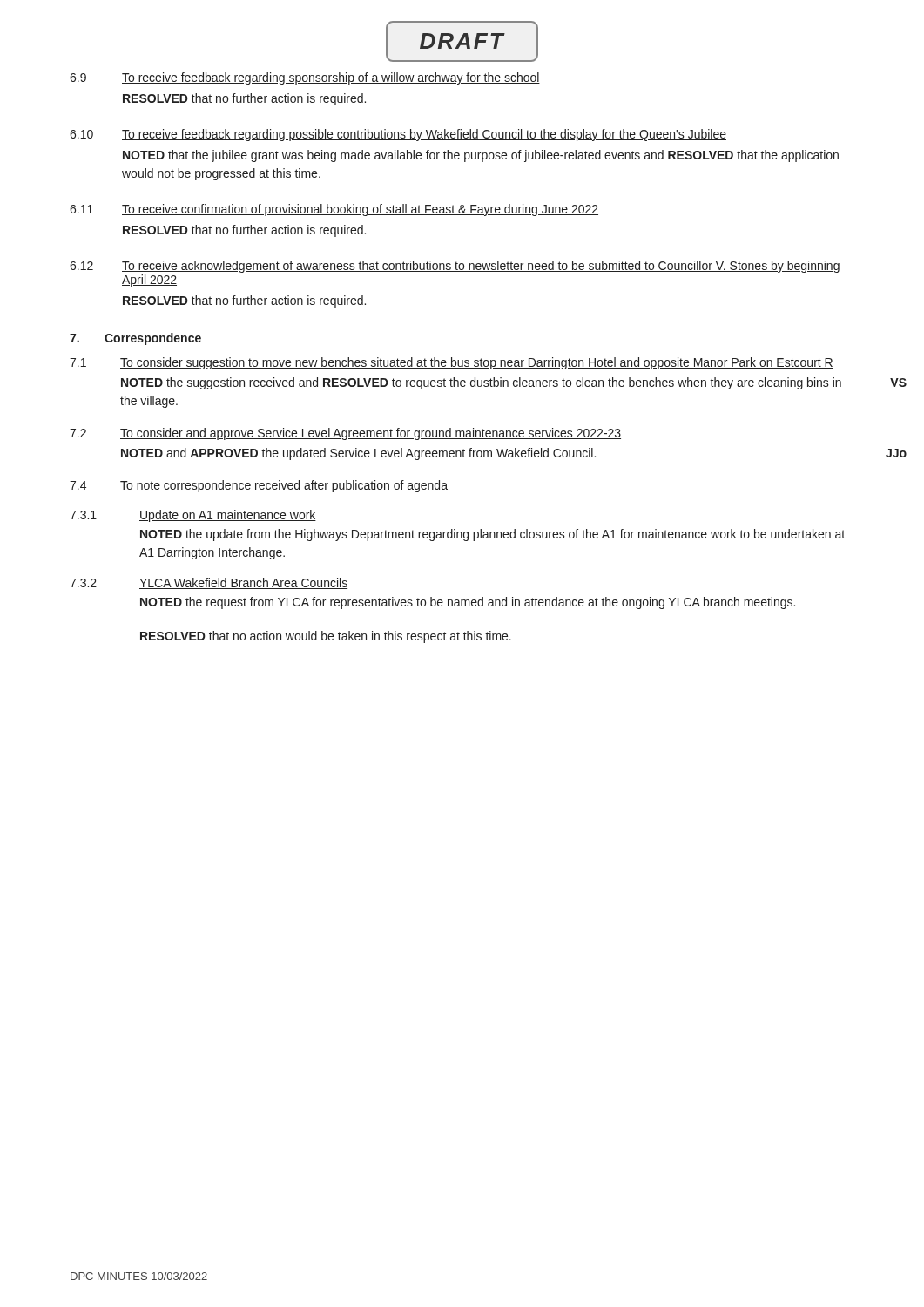Point to the region starting "6.9 To receive feedback regarding sponsorship"

pyautogui.click(x=462, y=89)
